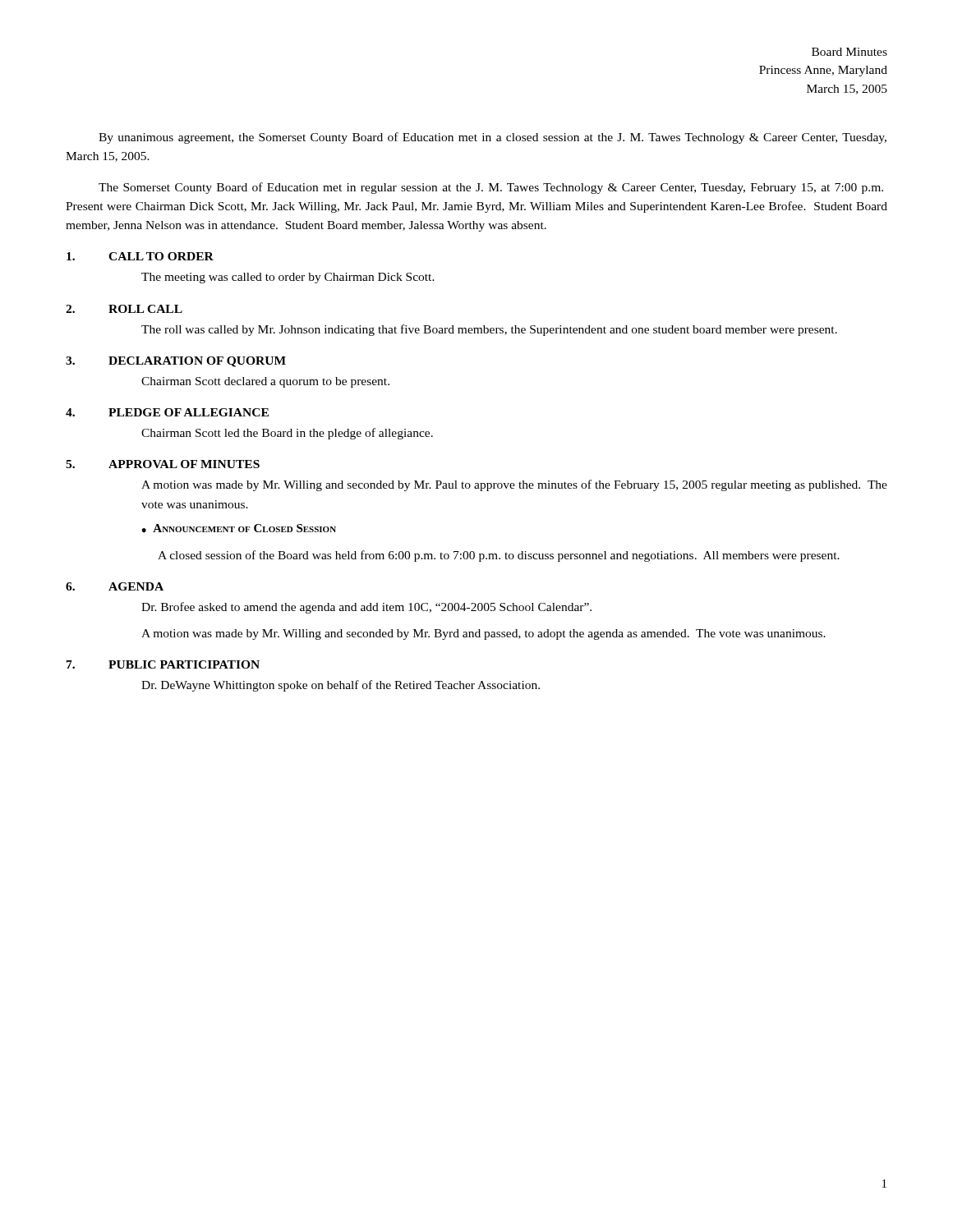The image size is (953, 1232).
Task: Point to "6. Agenda"
Action: pos(115,587)
